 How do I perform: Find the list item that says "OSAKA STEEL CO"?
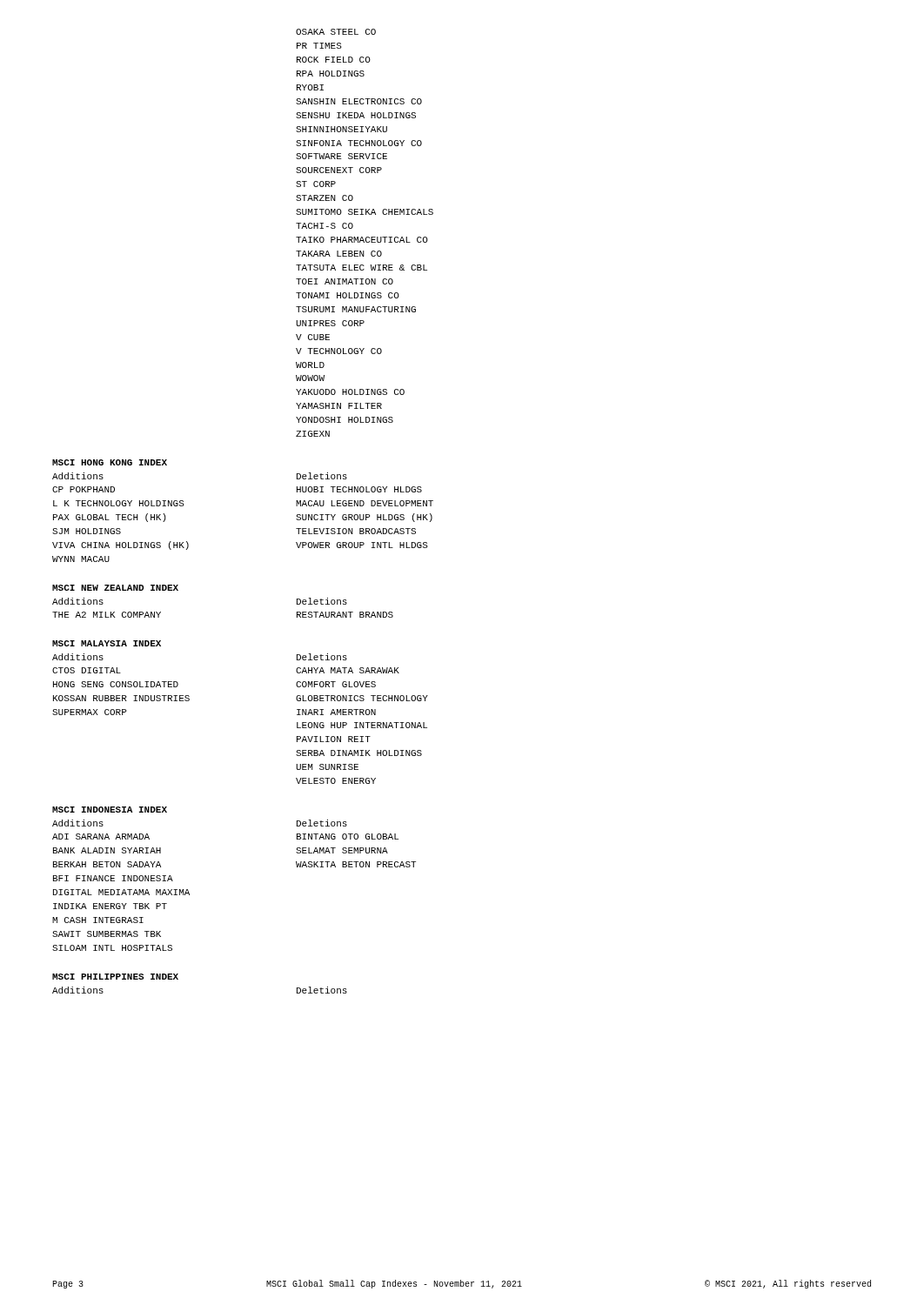tap(365, 233)
